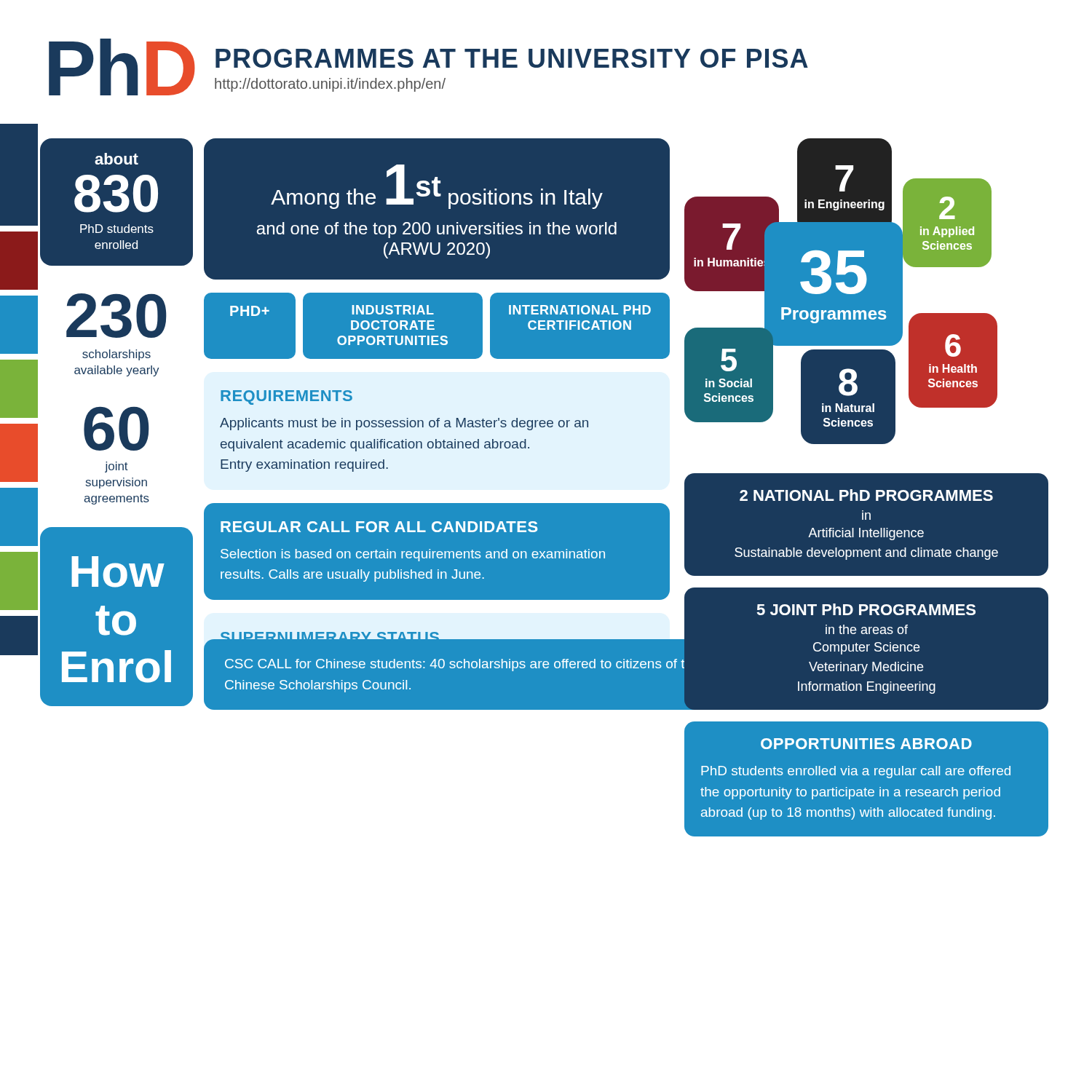
Task: Select the element starting "REGULAR CALL FOR ALL CANDIDATES"
Action: click(x=437, y=551)
